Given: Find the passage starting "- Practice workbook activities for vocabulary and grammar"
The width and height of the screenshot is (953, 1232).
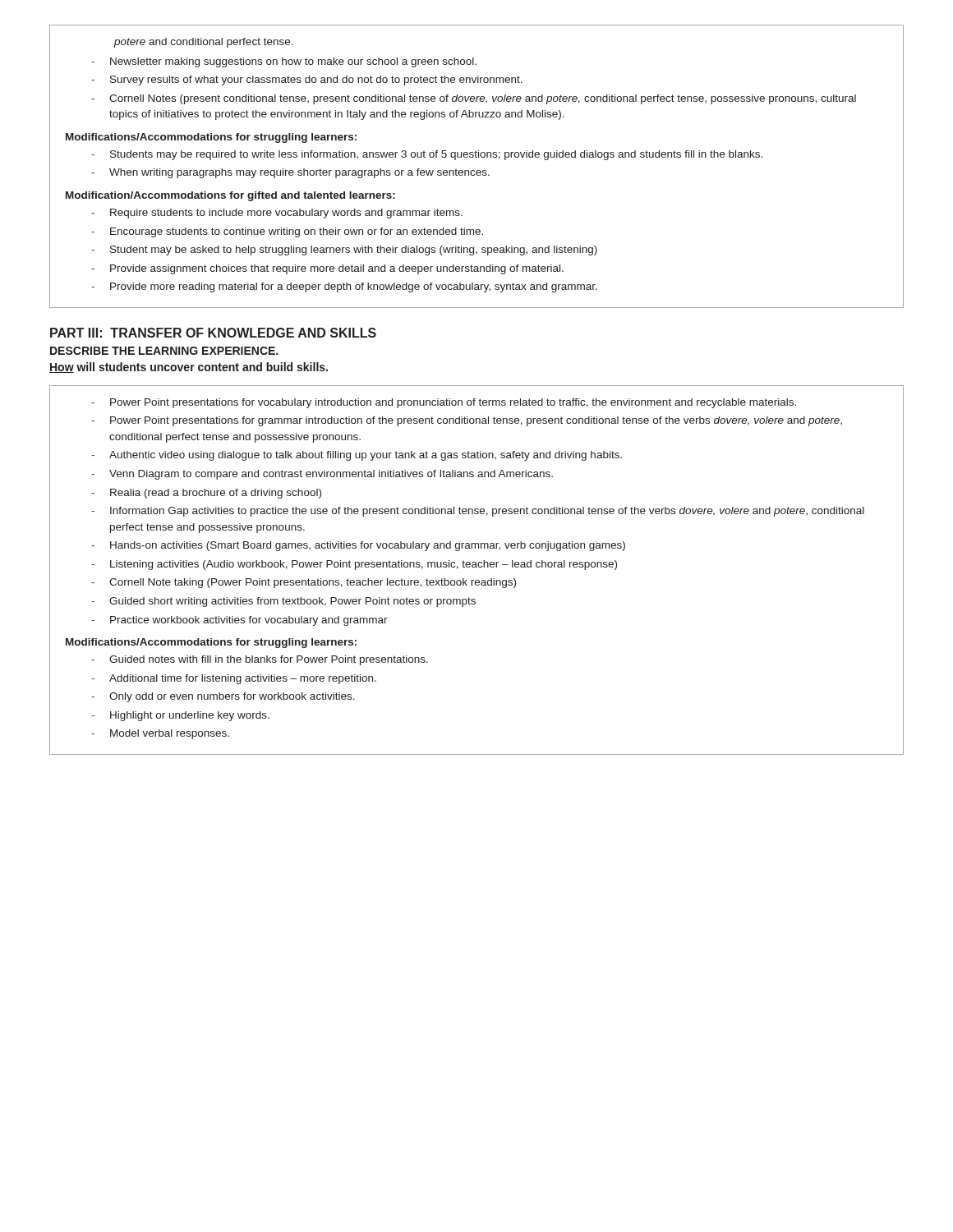Looking at the screenshot, I should click(239, 621).
